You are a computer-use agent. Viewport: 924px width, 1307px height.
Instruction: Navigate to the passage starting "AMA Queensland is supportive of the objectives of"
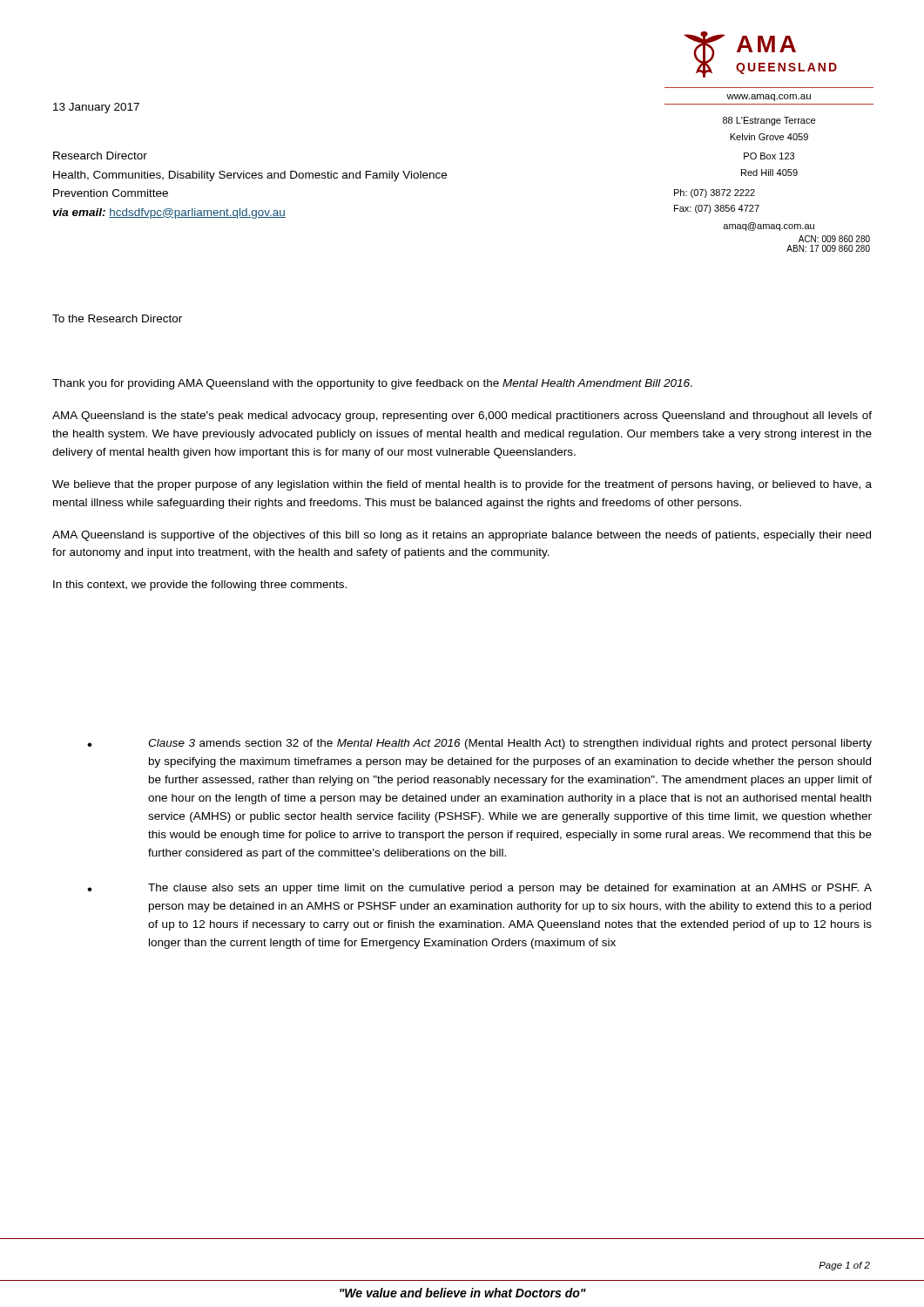[x=462, y=543]
